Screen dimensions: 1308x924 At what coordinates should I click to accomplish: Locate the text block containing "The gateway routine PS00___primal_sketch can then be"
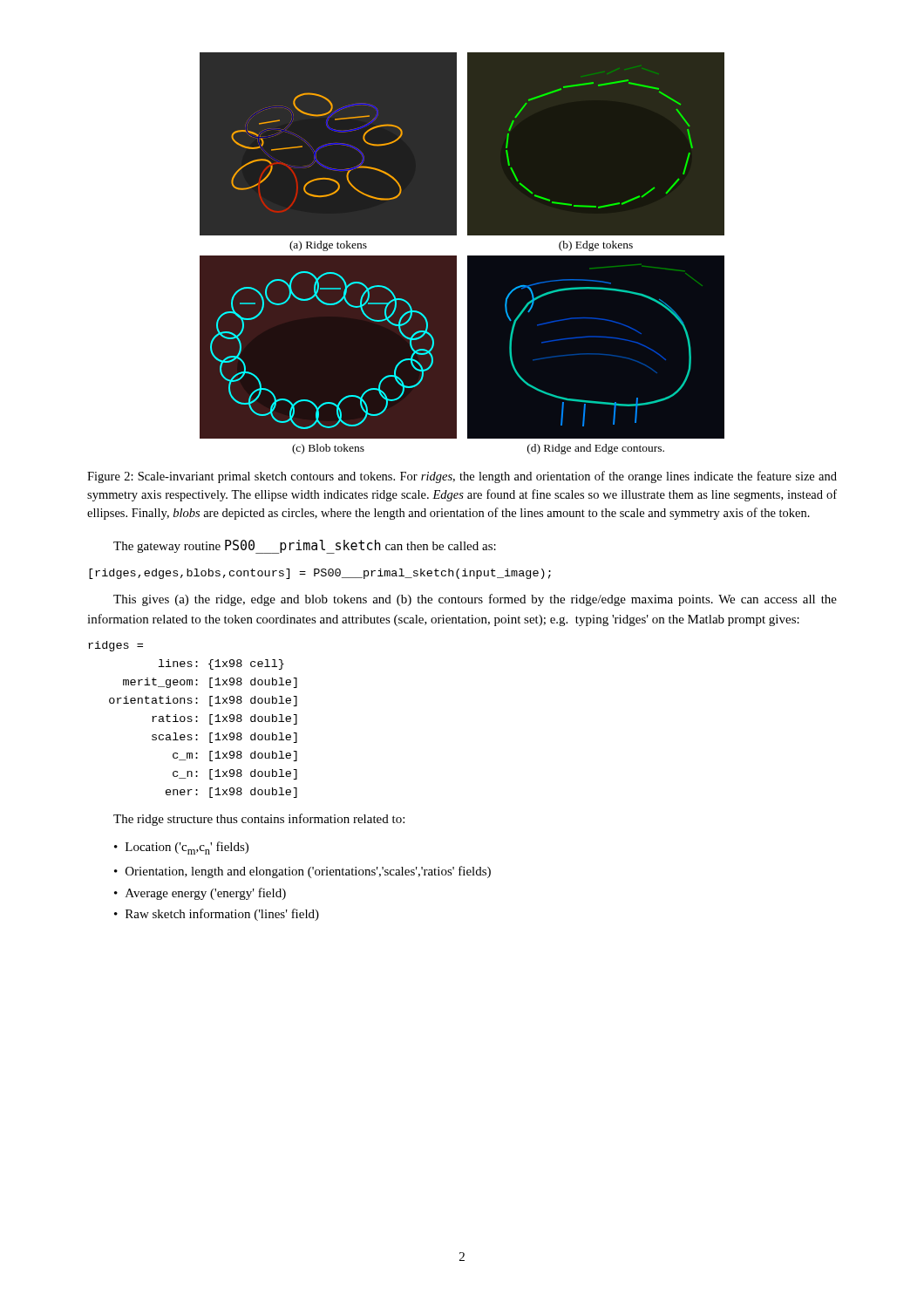point(305,546)
